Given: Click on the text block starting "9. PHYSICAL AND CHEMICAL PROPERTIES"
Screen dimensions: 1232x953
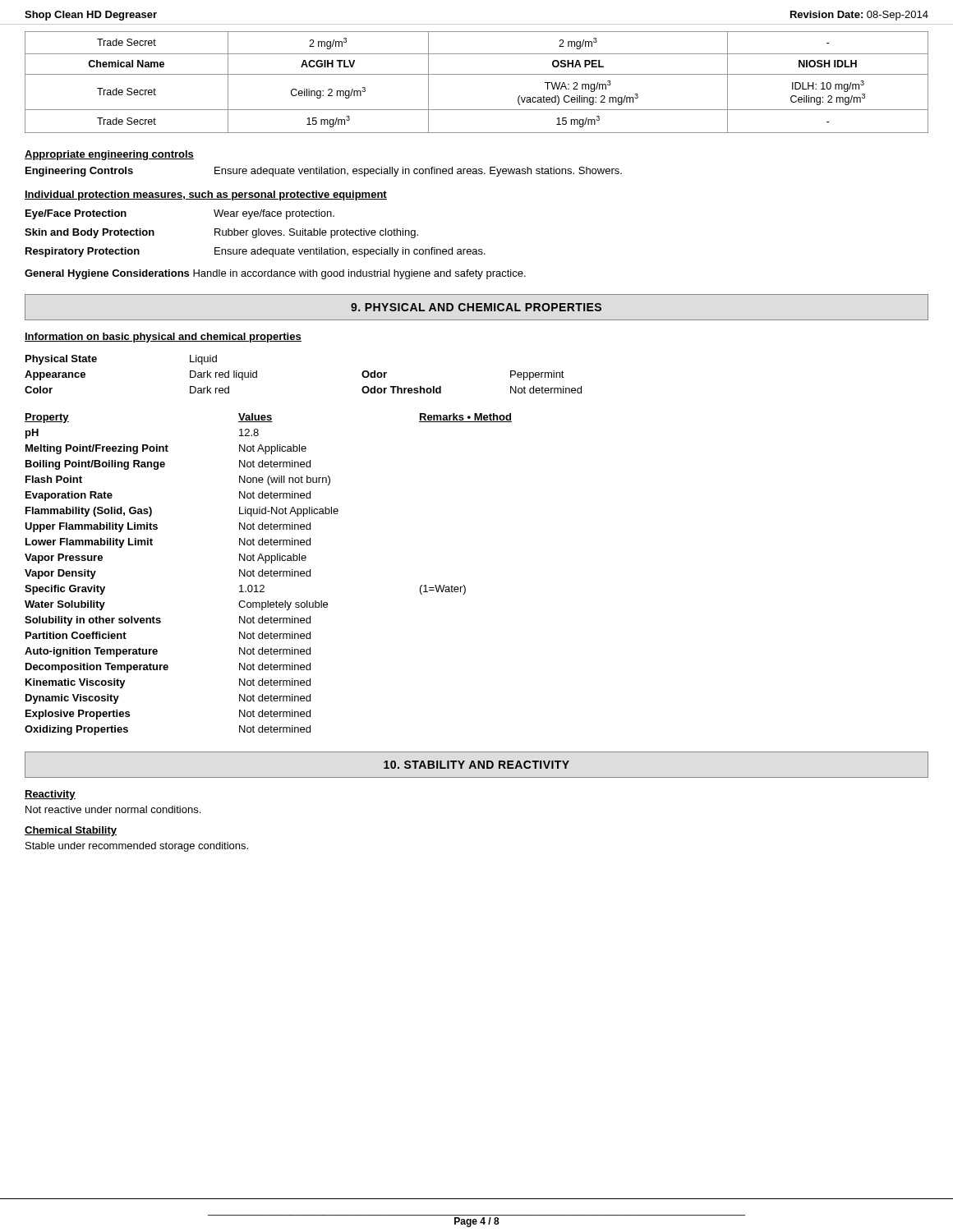Looking at the screenshot, I should click(x=476, y=307).
